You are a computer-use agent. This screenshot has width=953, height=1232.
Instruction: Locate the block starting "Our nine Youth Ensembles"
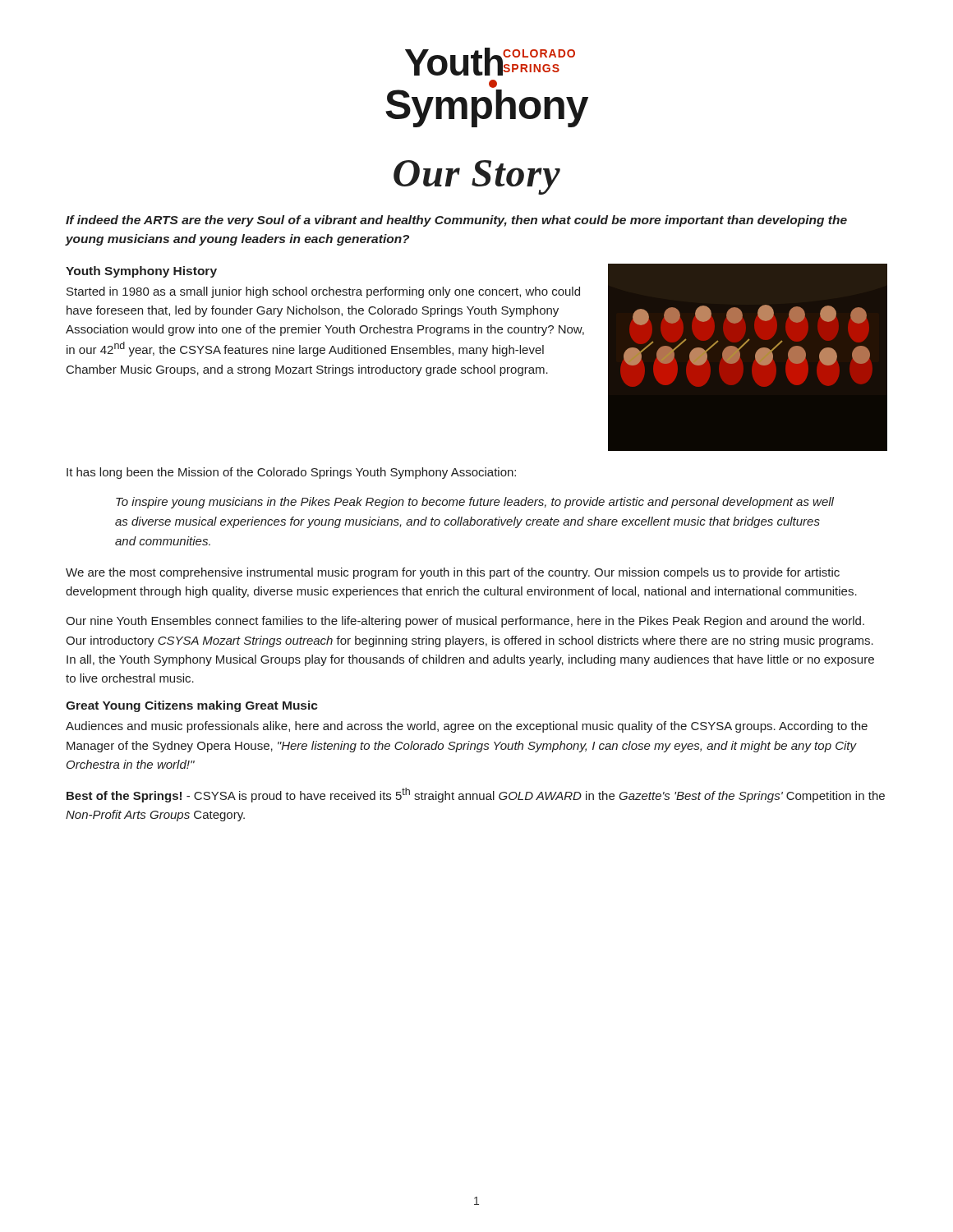coord(470,649)
